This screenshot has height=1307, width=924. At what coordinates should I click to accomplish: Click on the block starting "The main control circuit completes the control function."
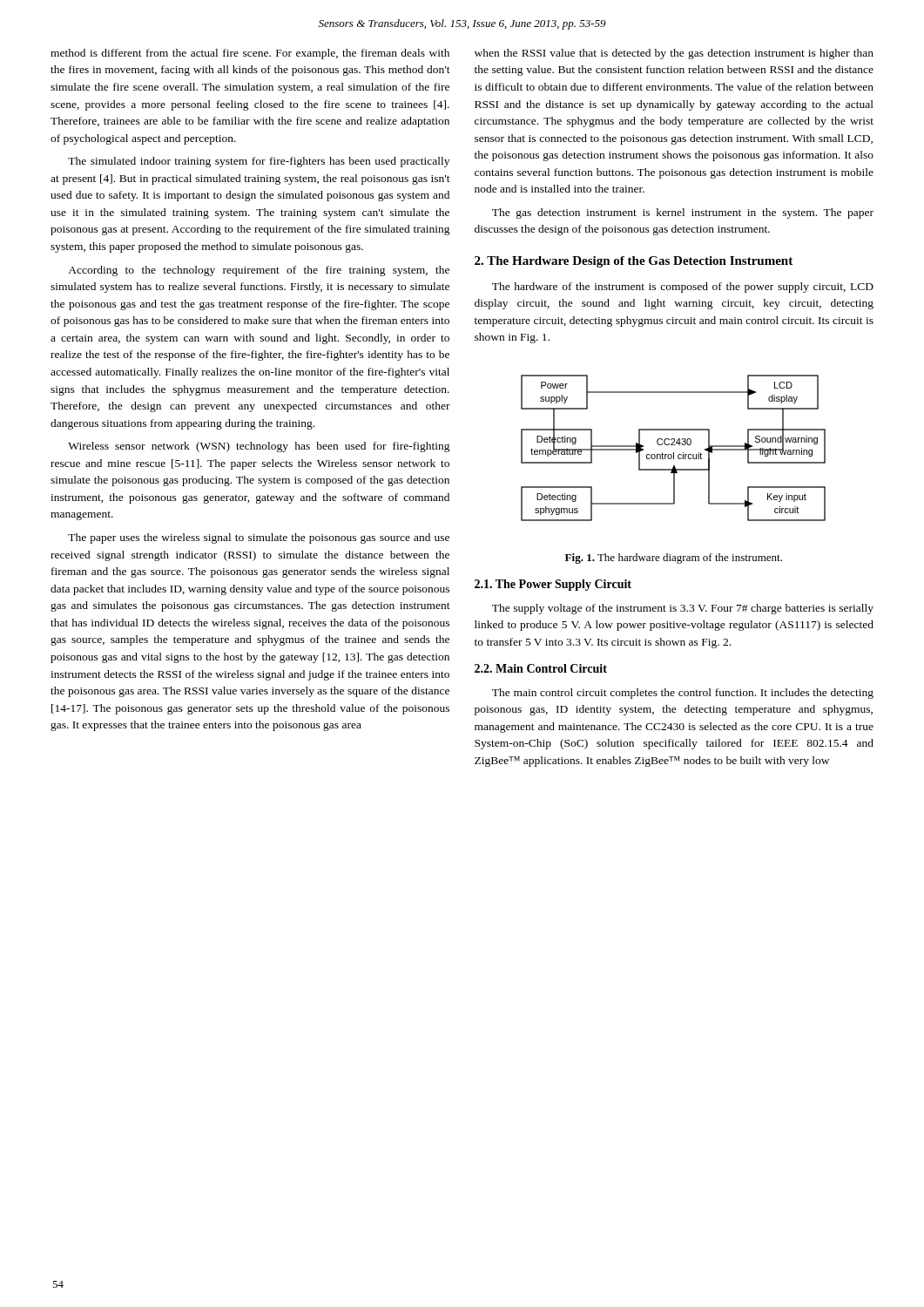coord(674,726)
